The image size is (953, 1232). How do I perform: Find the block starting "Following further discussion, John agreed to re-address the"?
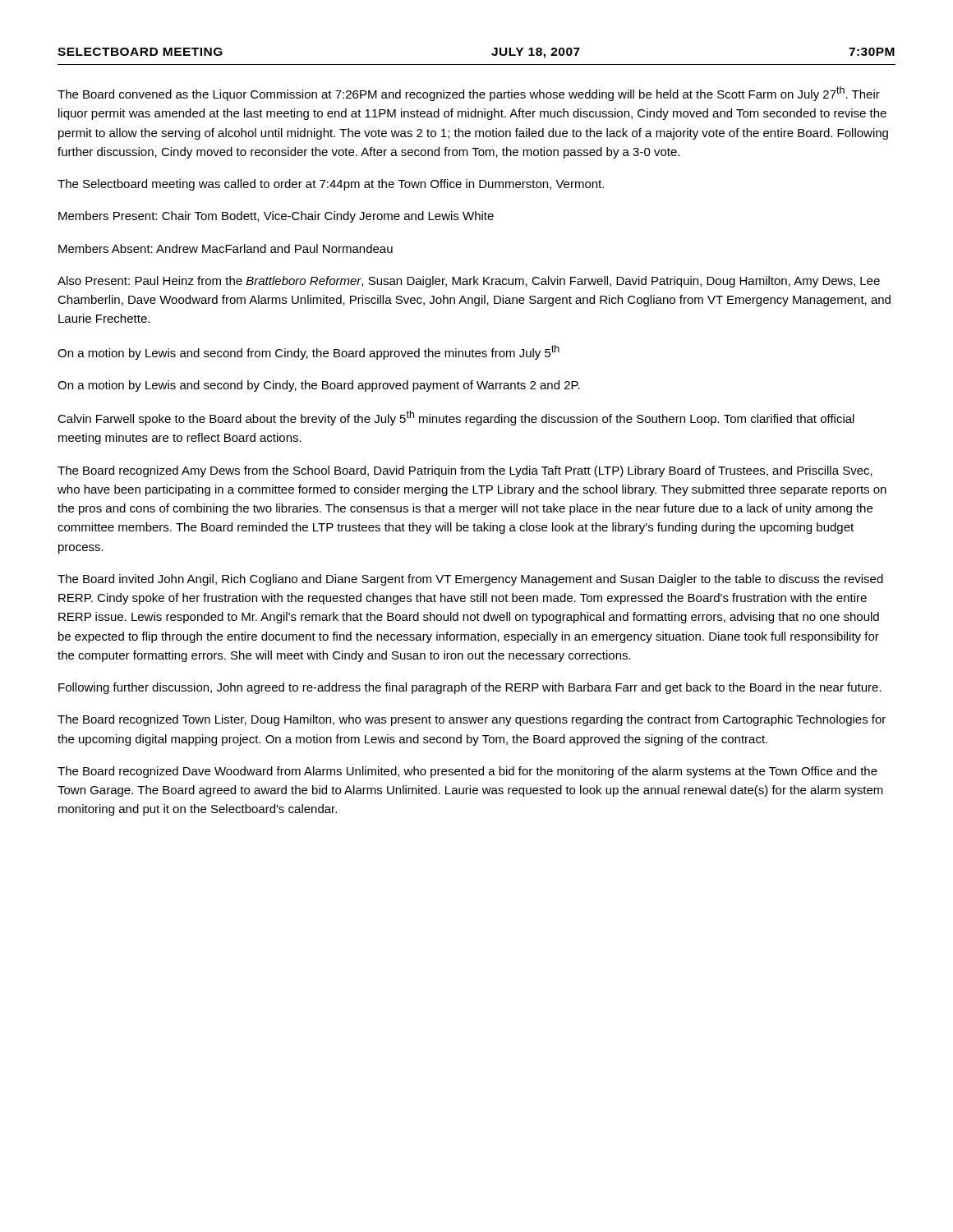point(470,687)
